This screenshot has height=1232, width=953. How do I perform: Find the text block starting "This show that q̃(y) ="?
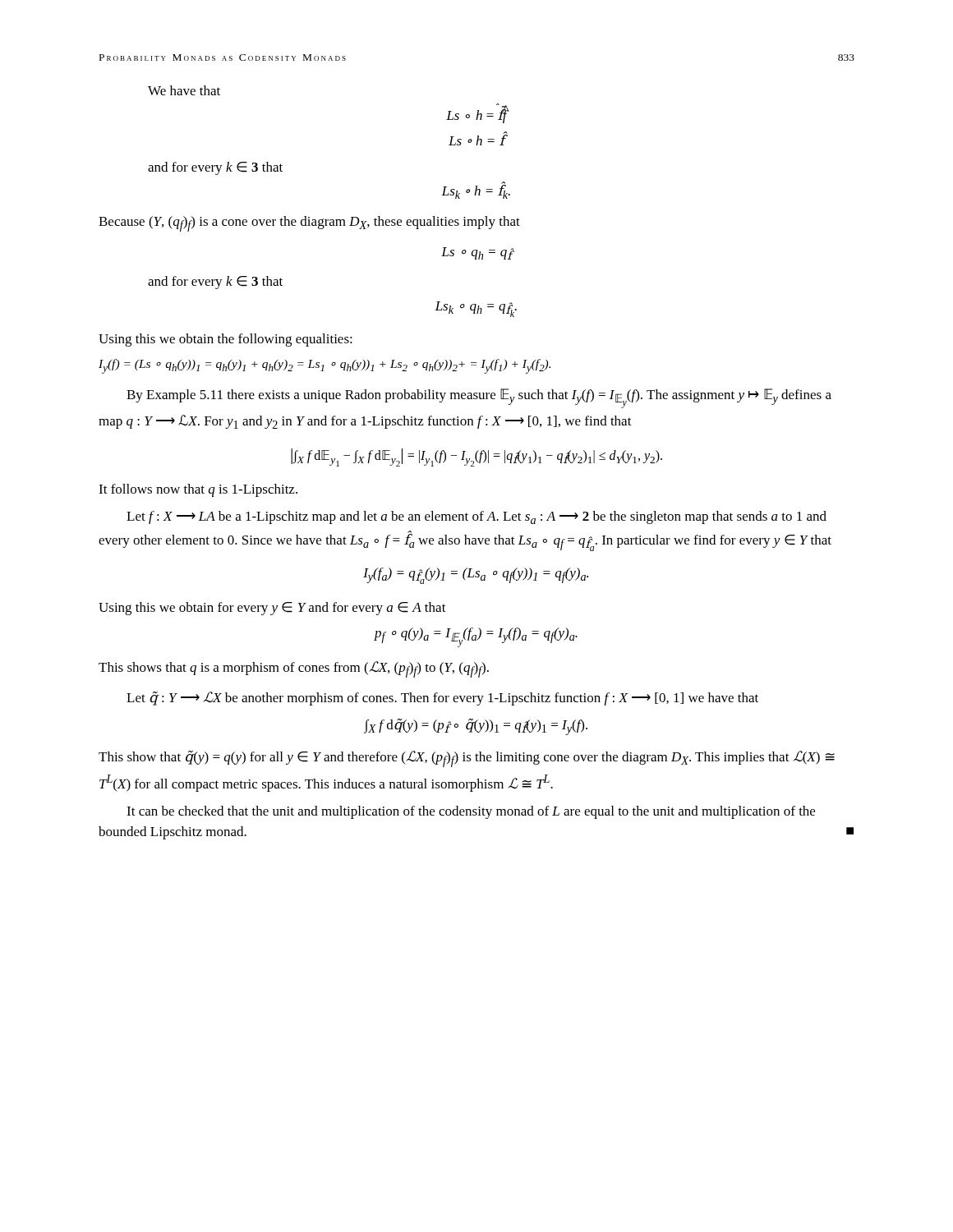coord(467,770)
